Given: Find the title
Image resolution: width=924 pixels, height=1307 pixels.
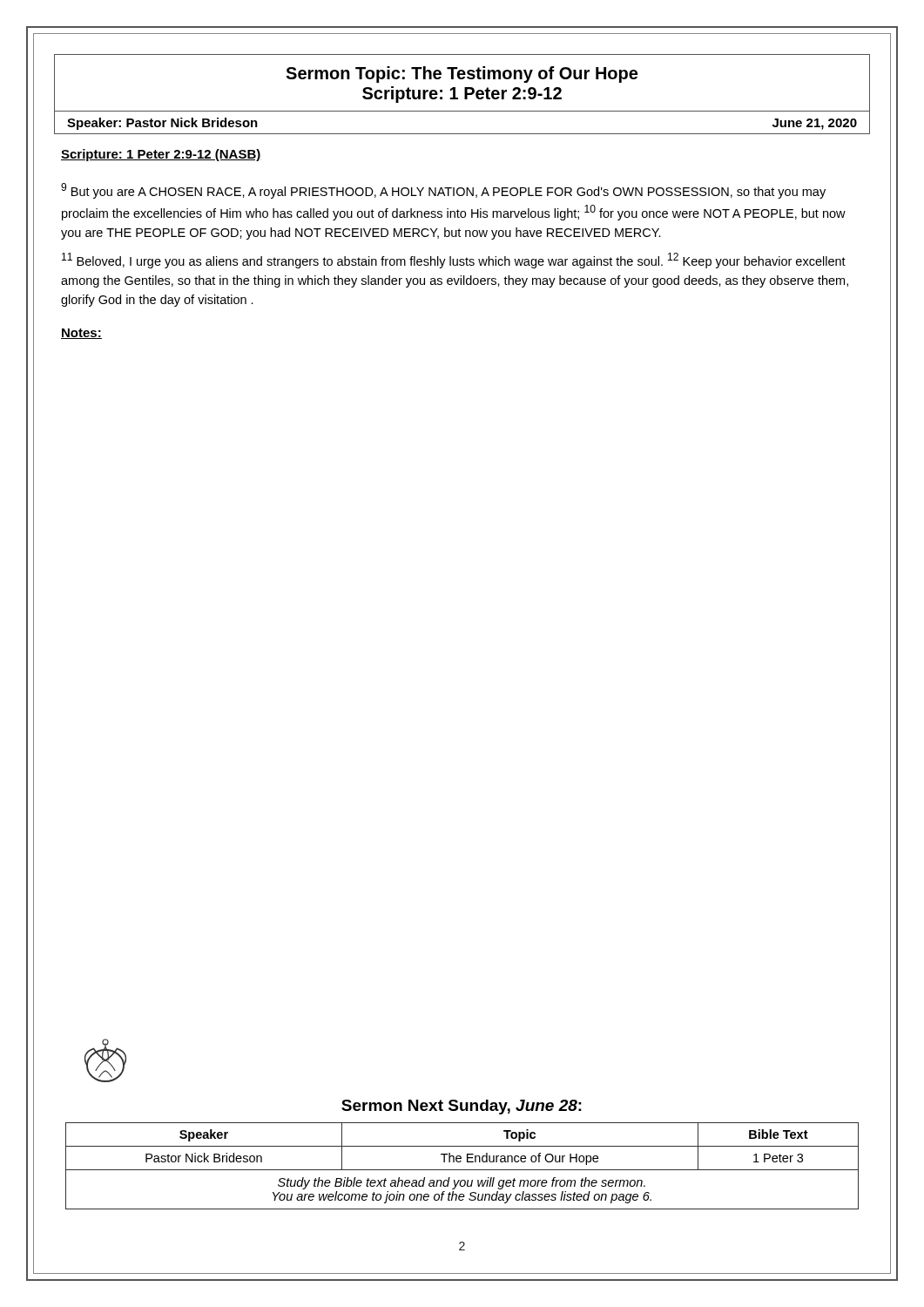Looking at the screenshot, I should [462, 94].
